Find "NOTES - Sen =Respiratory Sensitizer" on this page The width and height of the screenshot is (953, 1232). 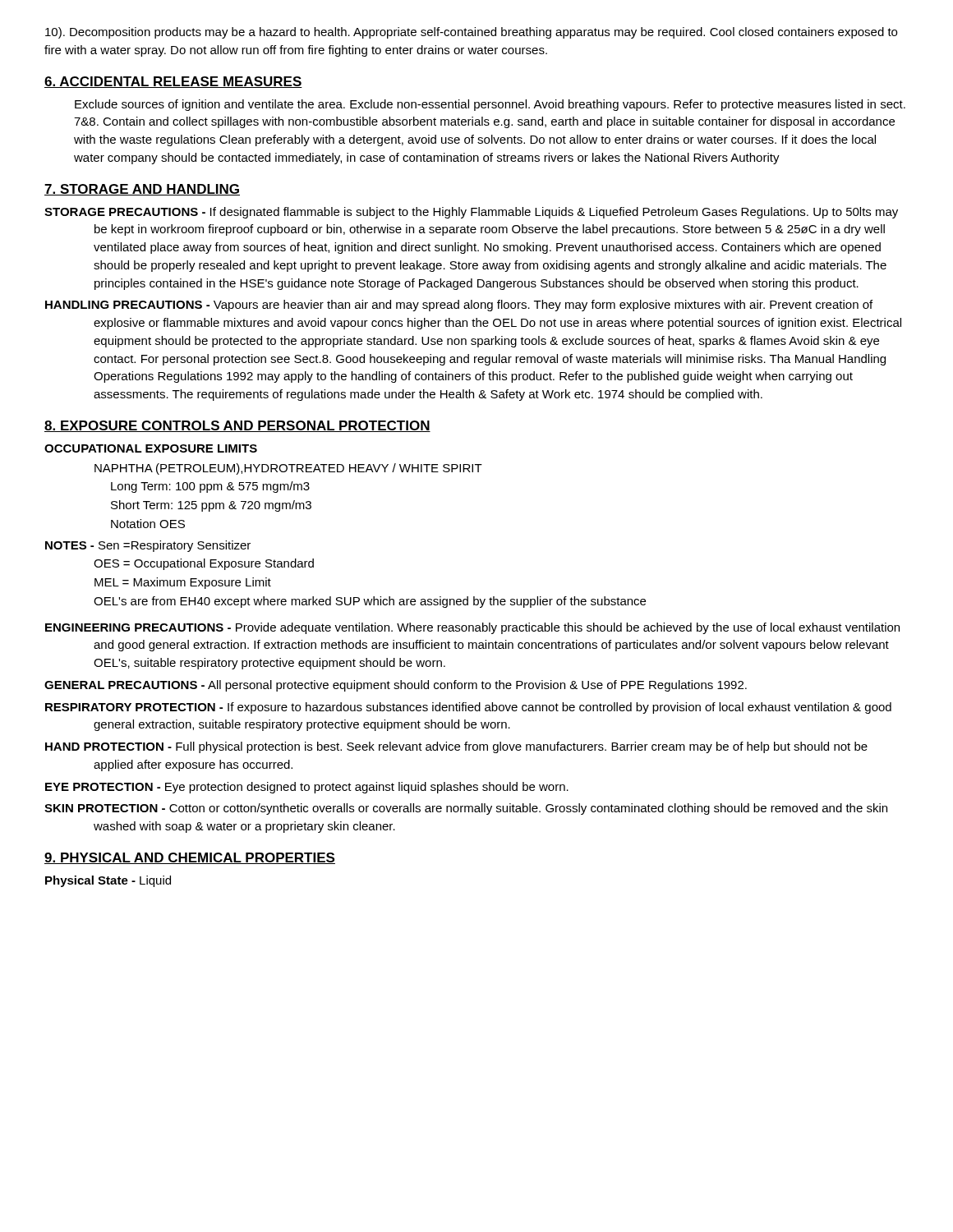pos(148,545)
